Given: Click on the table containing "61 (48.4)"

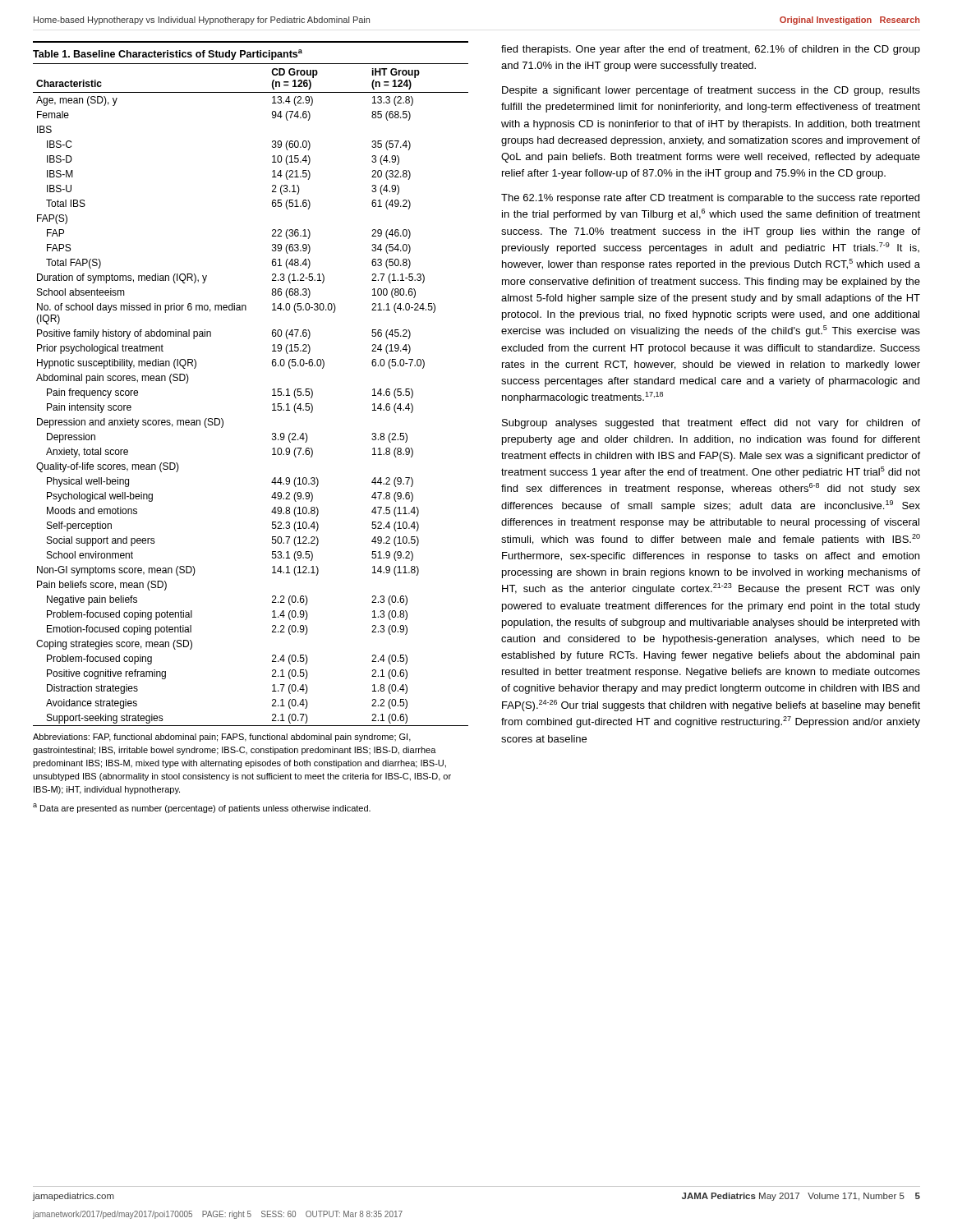Looking at the screenshot, I should [x=251, y=428].
